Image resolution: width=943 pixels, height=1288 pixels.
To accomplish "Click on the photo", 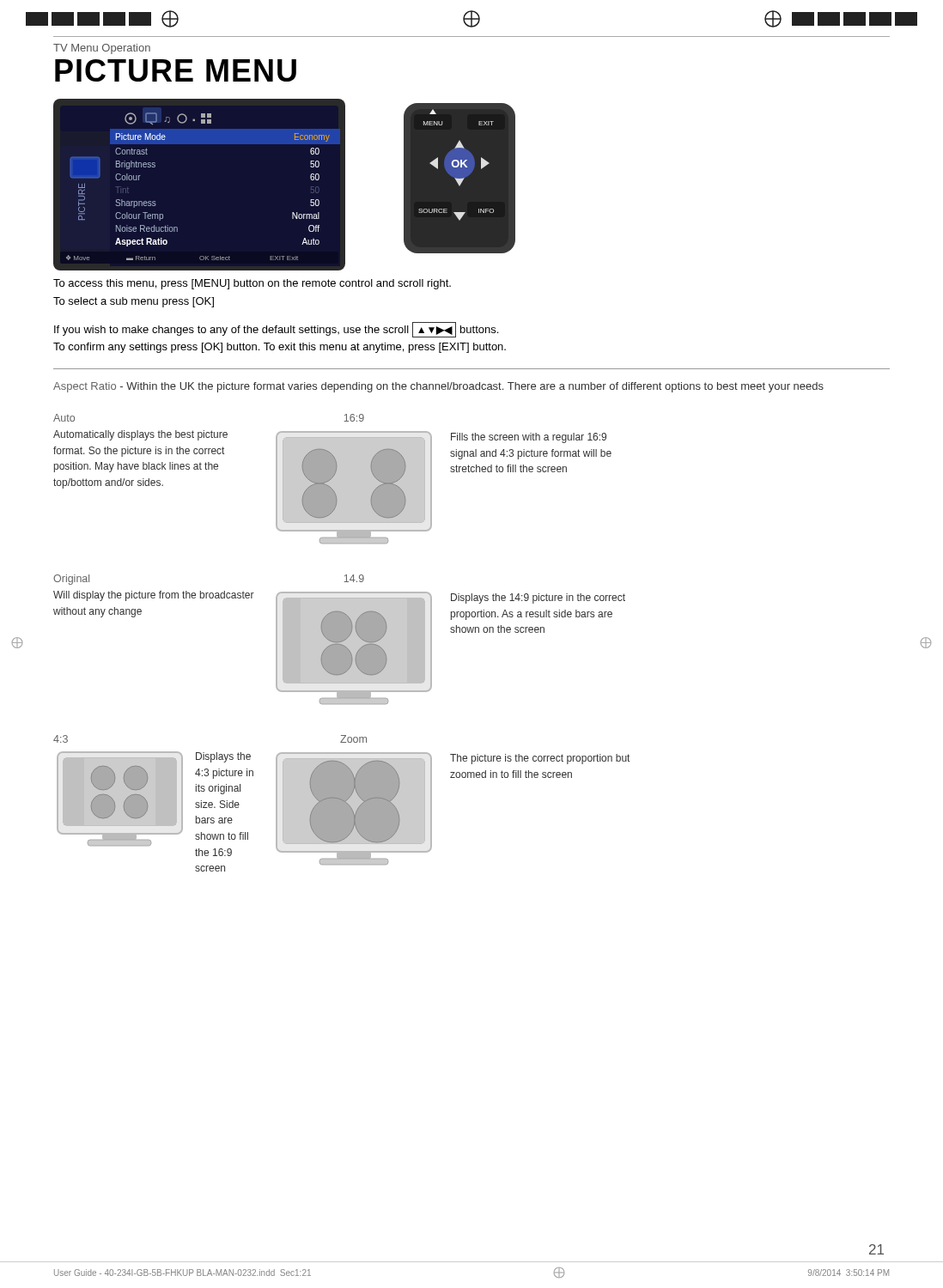I will pos(459,178).
